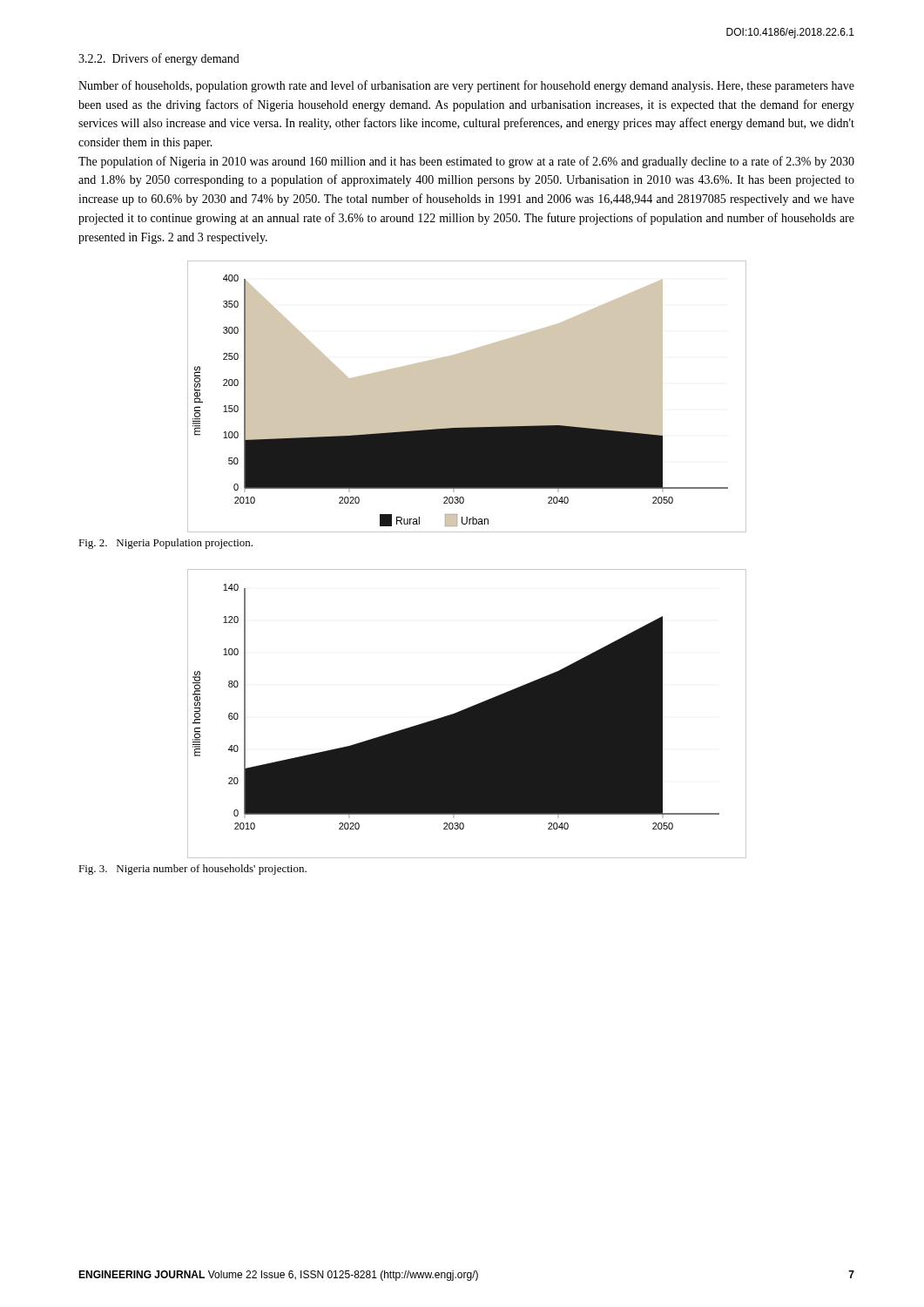Image resolution: width=924 pixels, height=1307 pixels.
Task: Navigate to the text starting "3.2.2. Drivers of energy demand"
Action: click(x=159, y=59)
